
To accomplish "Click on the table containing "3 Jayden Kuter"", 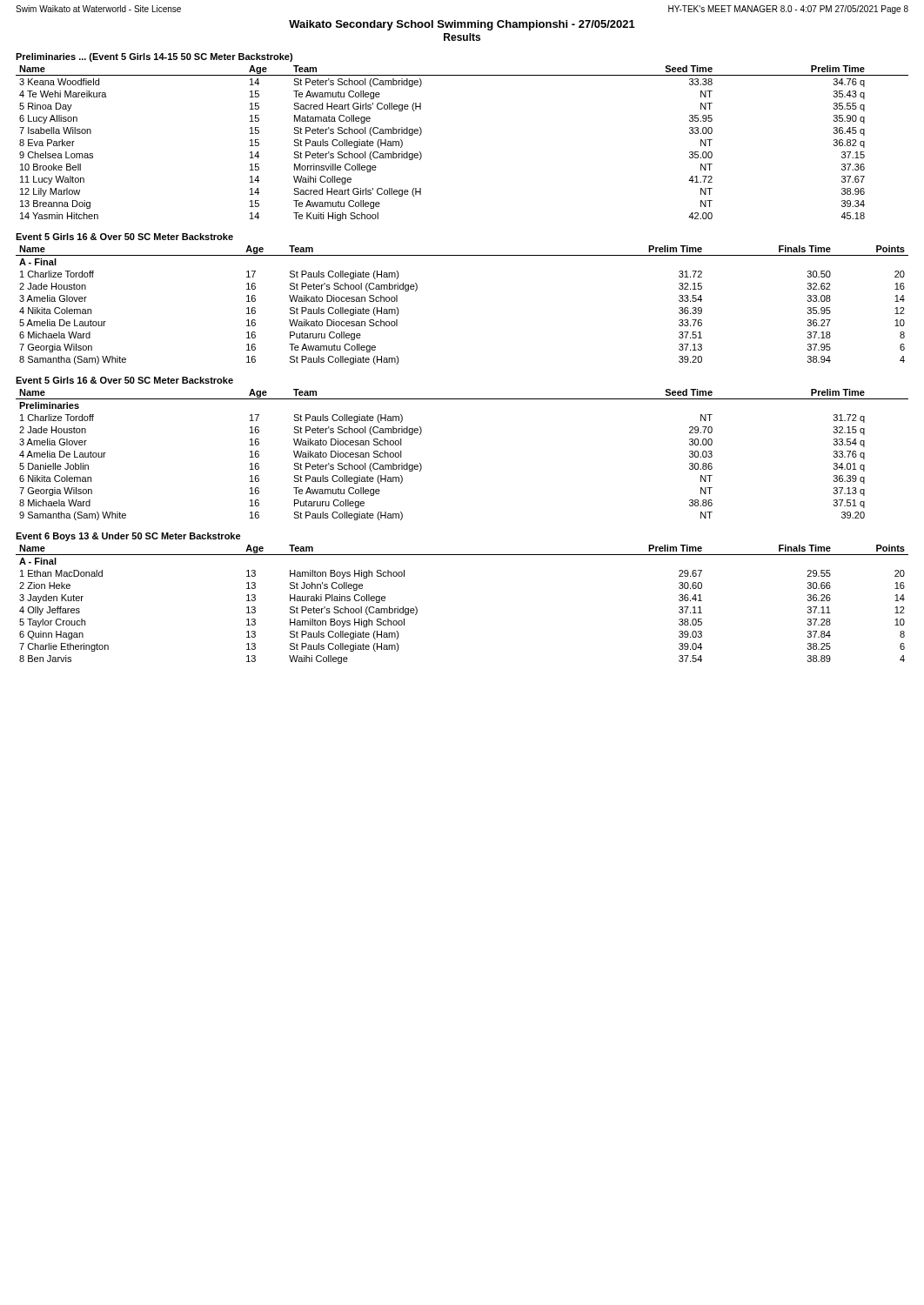I will tap(462, 603).
